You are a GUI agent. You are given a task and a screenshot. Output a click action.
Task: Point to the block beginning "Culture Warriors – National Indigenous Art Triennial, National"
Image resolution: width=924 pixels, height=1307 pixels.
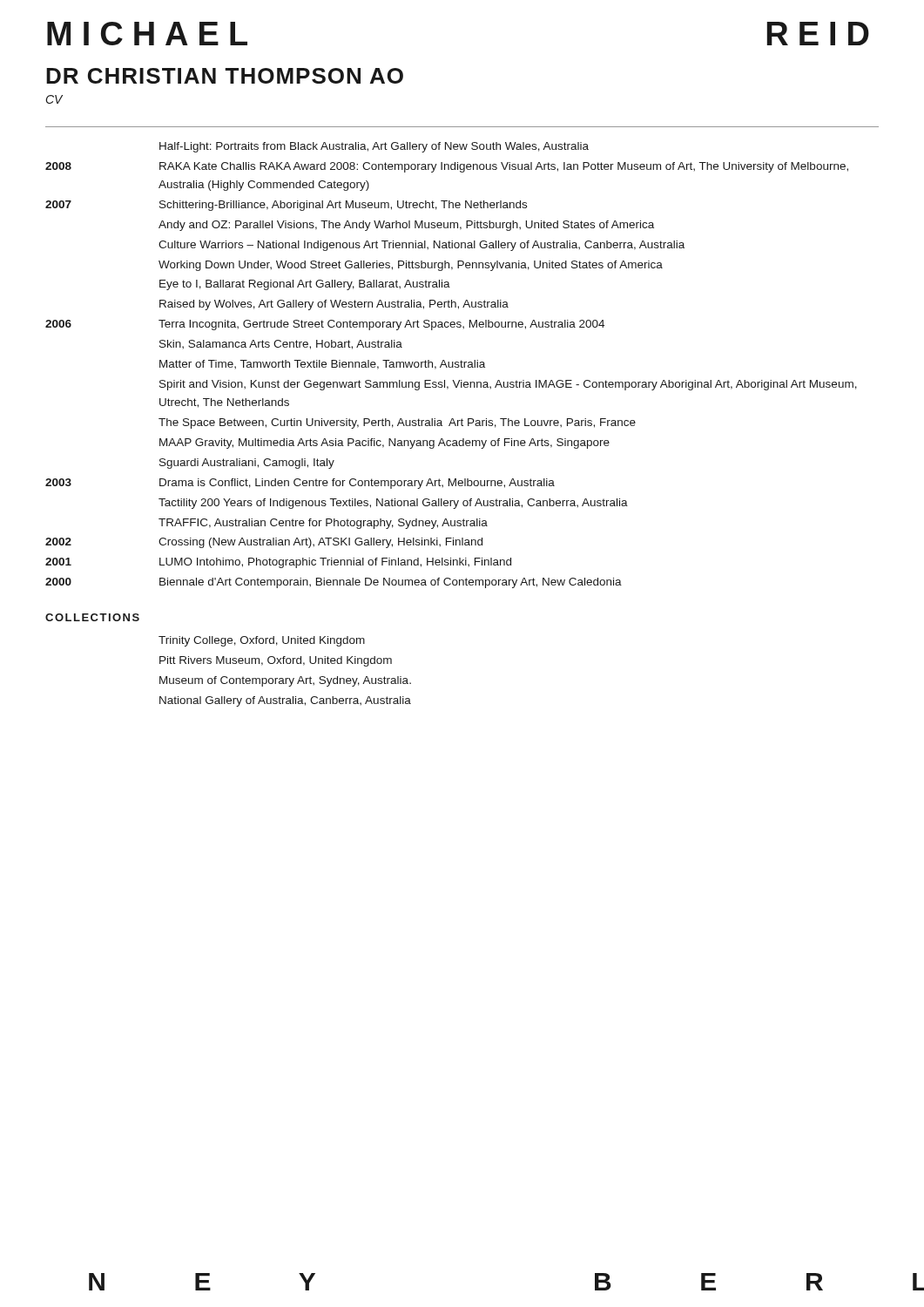[x=462, y=246]
